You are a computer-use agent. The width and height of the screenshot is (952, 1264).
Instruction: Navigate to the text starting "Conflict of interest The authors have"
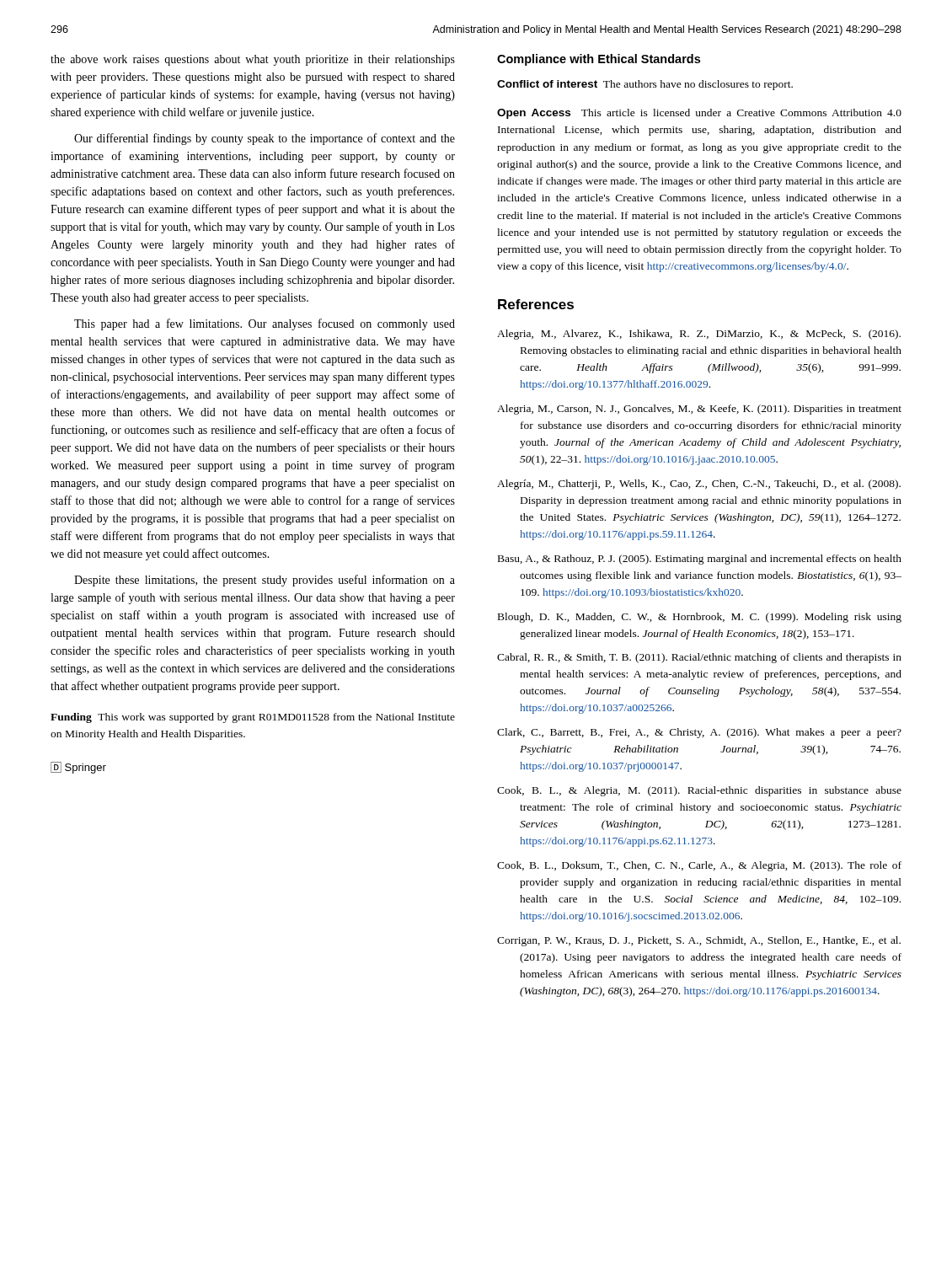pyautogui.click(x=699, y=84)
